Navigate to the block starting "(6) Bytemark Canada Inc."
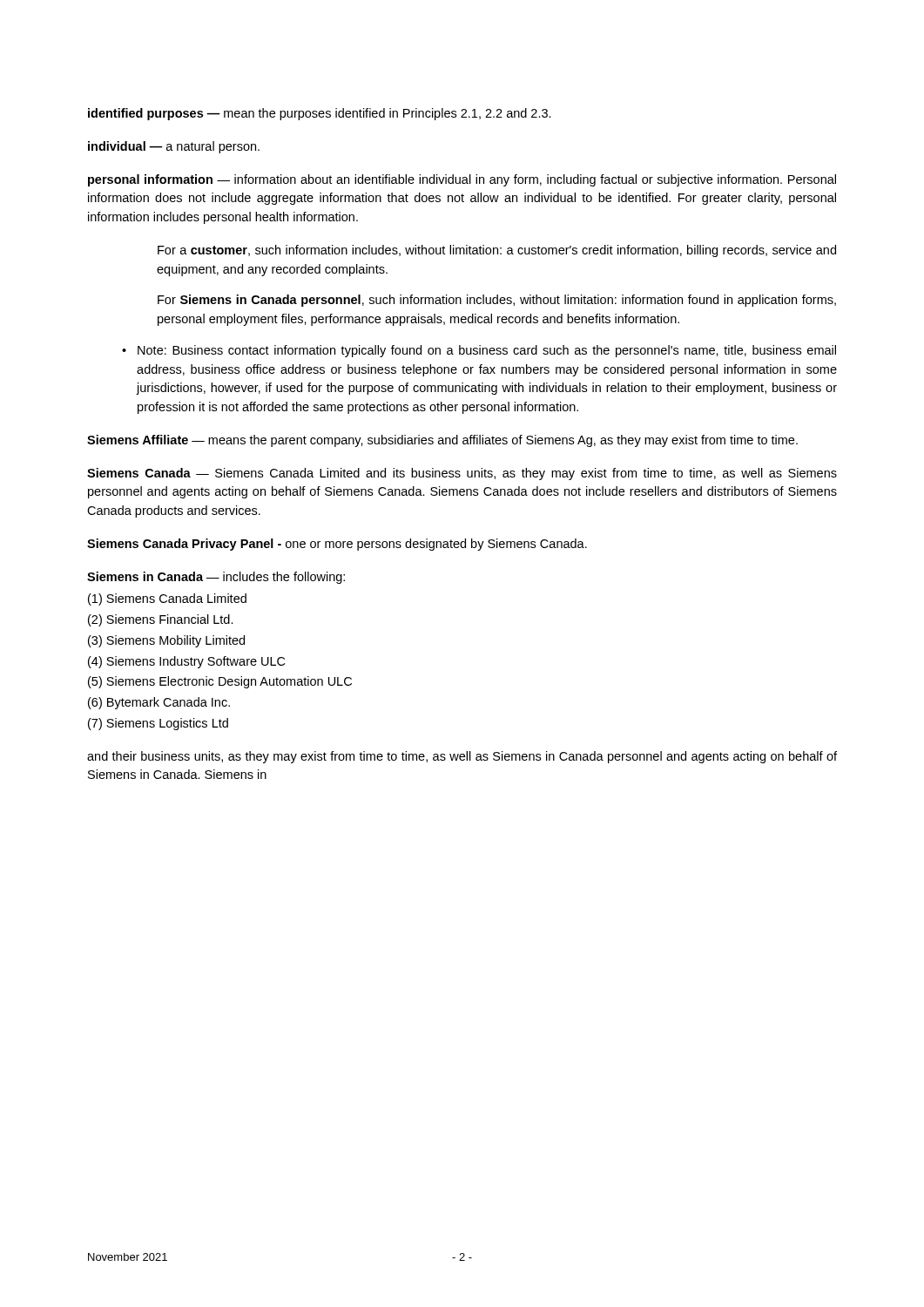 coord(159,702)
